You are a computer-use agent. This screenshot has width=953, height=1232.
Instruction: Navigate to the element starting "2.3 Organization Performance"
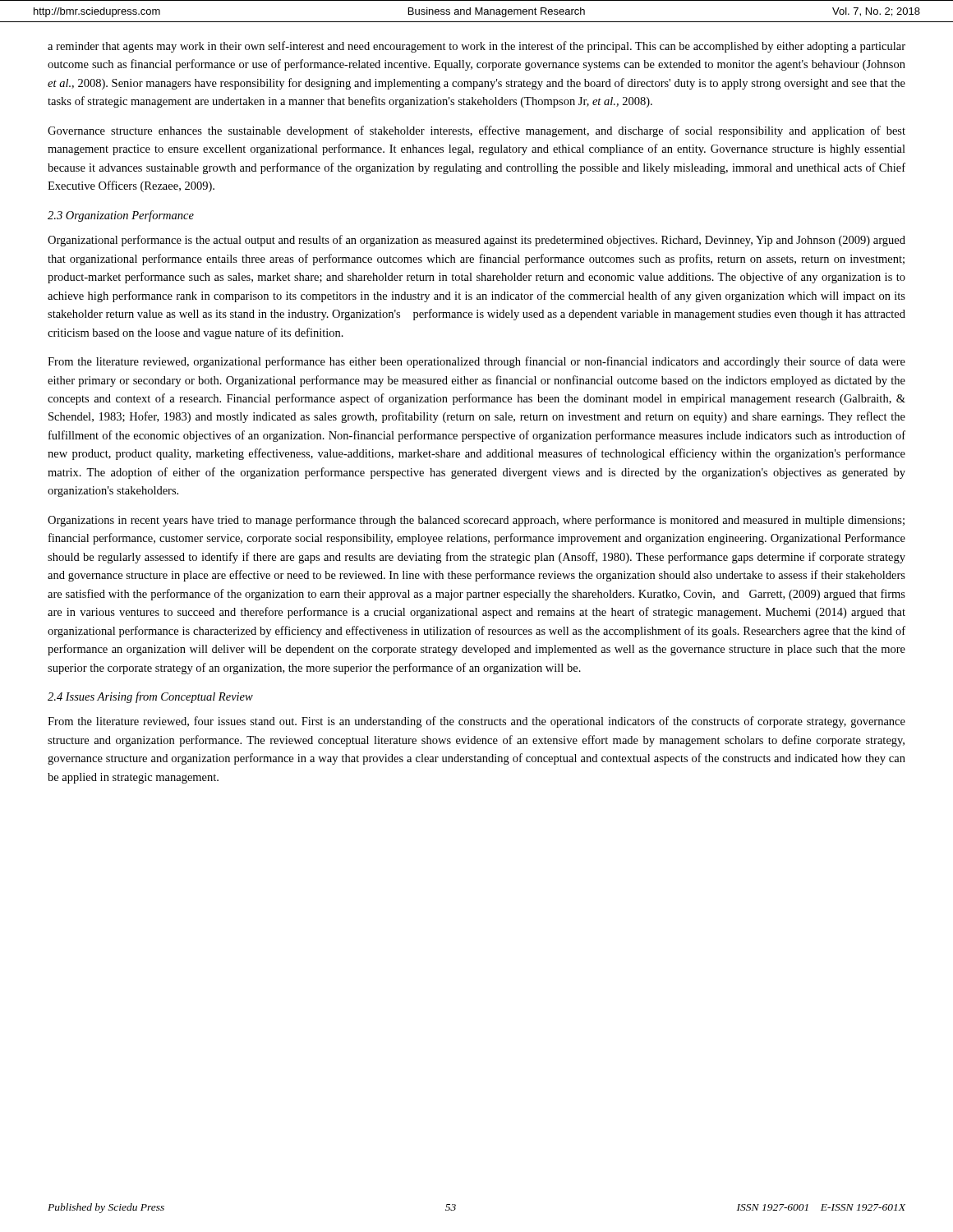[x=121, y=215]
